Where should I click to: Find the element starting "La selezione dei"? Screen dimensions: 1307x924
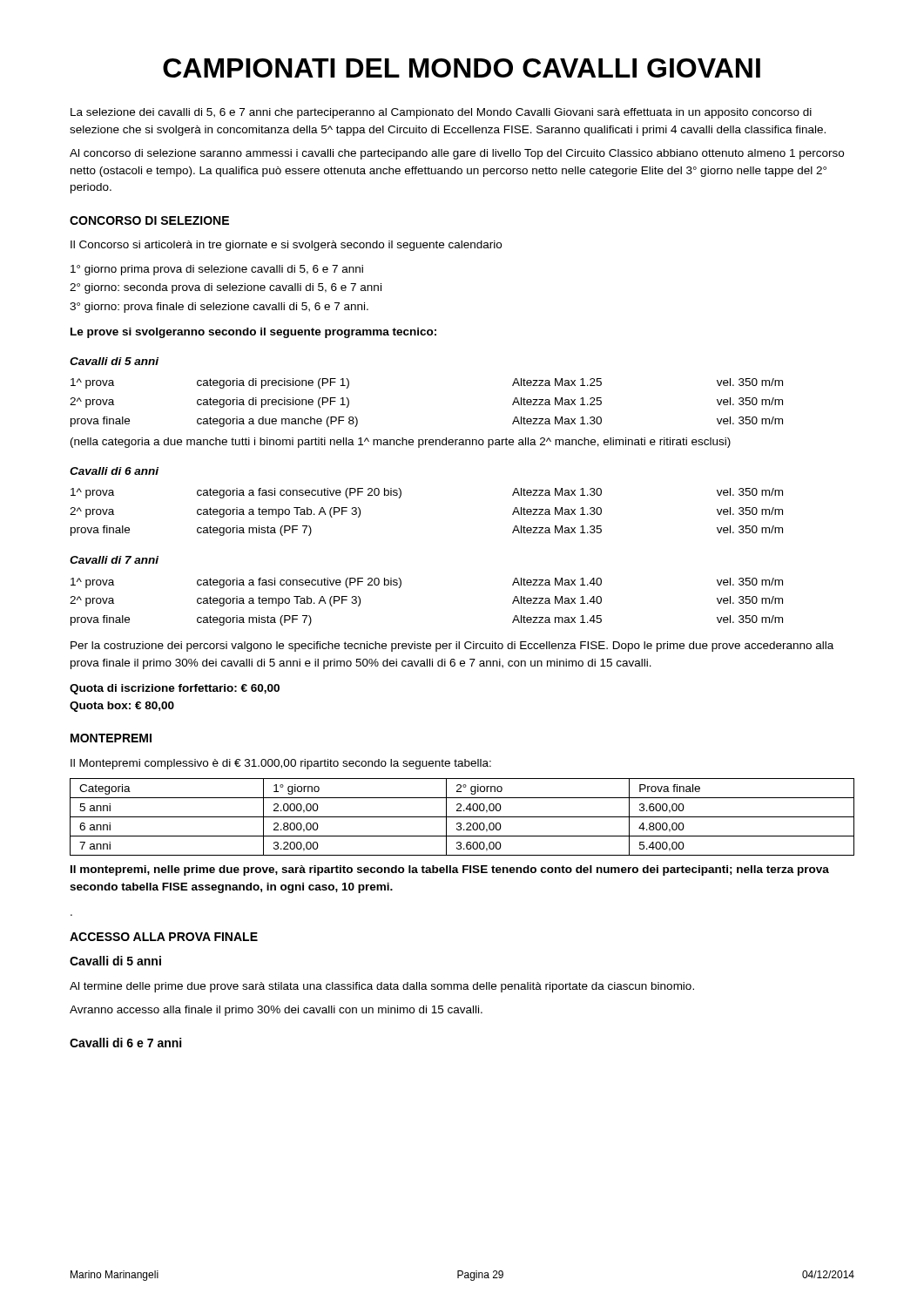pos(462,150)
